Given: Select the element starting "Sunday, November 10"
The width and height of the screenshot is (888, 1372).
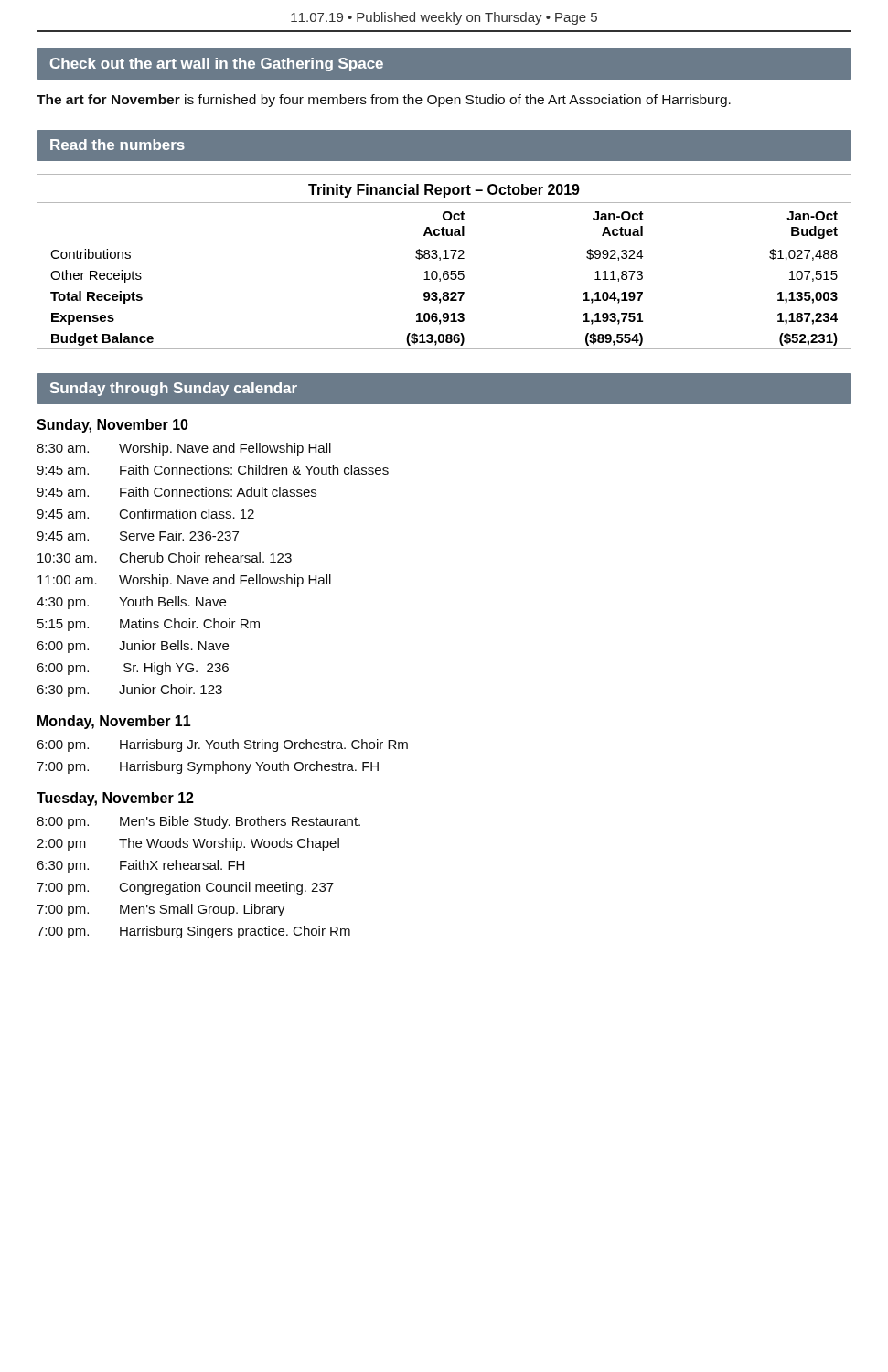Looking at the screenshot, I should pos(112,425).
